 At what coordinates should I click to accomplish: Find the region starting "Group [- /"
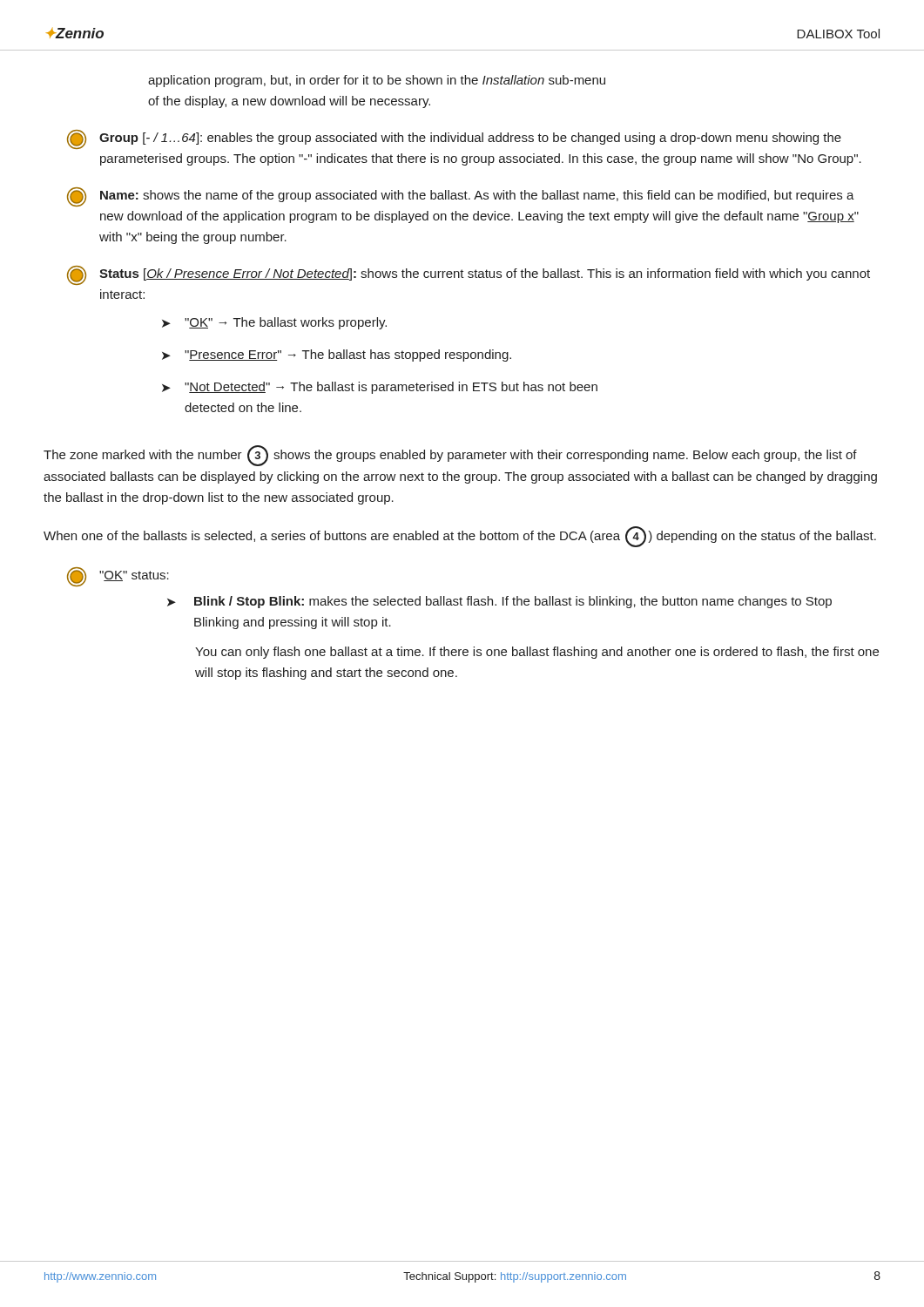coord(462,148)
